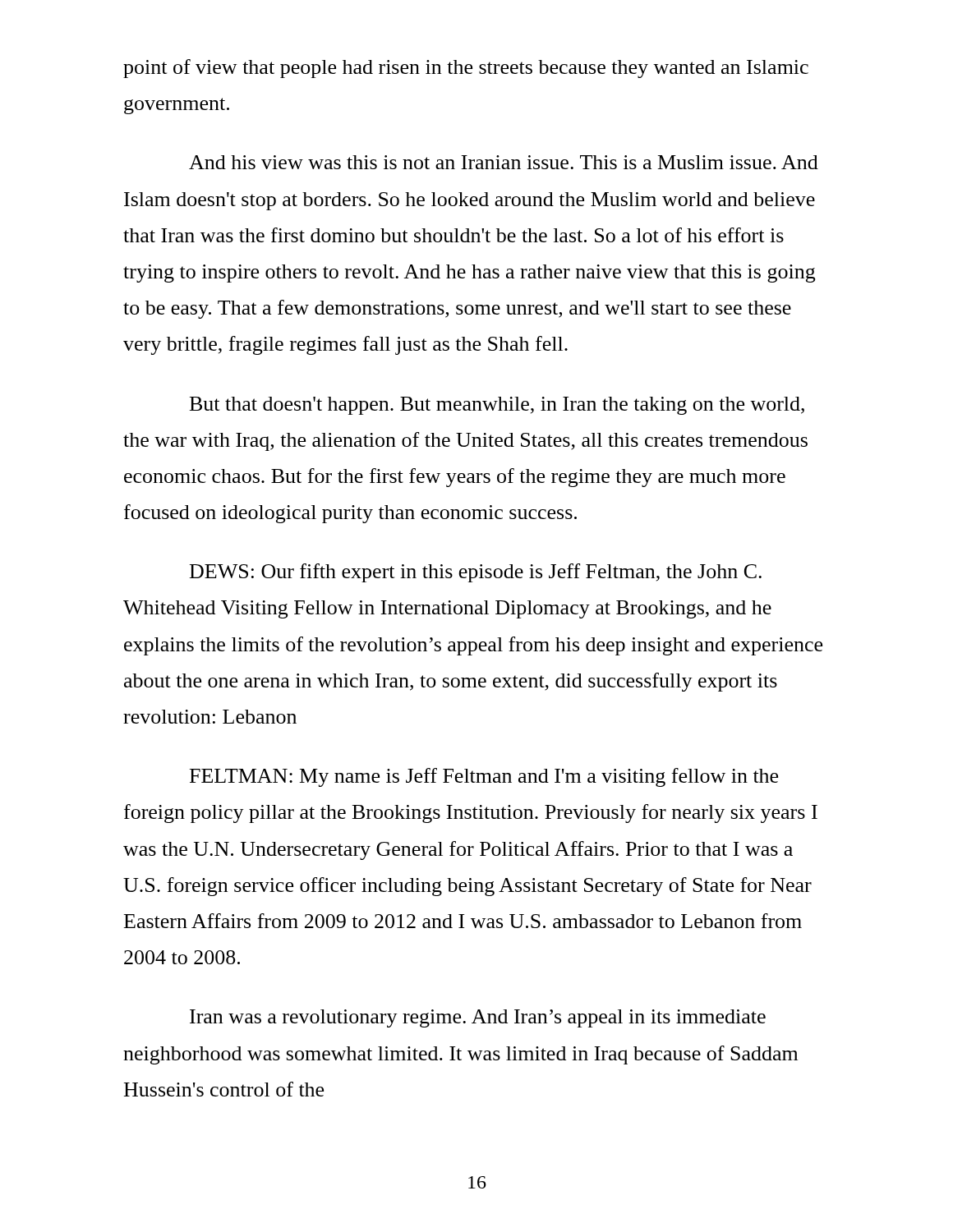Point to the block beginning "Iran was a revolutionary"
Viewport: 953px width, 1232px height.
(461, 1053)
